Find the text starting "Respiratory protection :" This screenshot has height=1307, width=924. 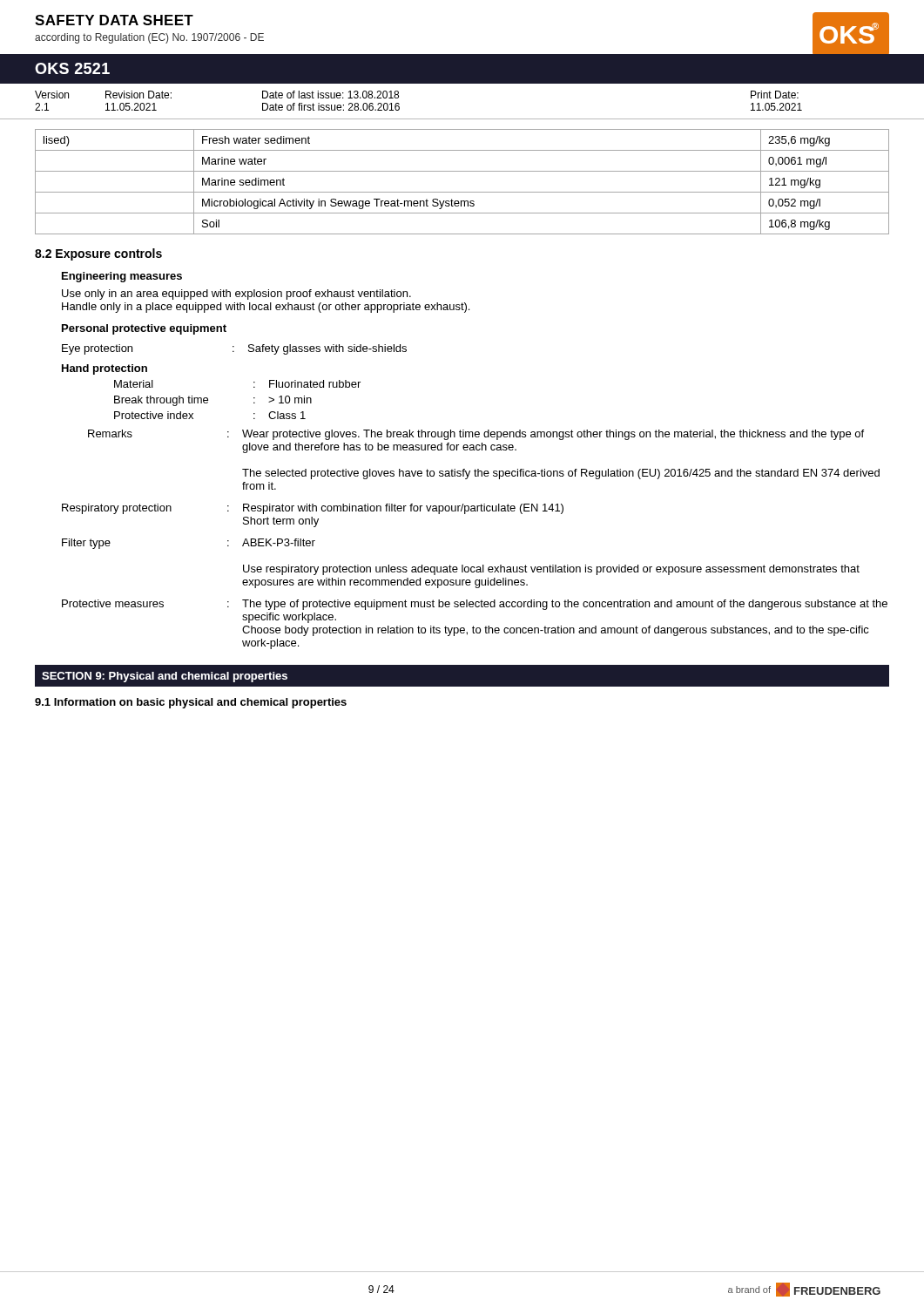pyautogui.click(x=475, y=514)
